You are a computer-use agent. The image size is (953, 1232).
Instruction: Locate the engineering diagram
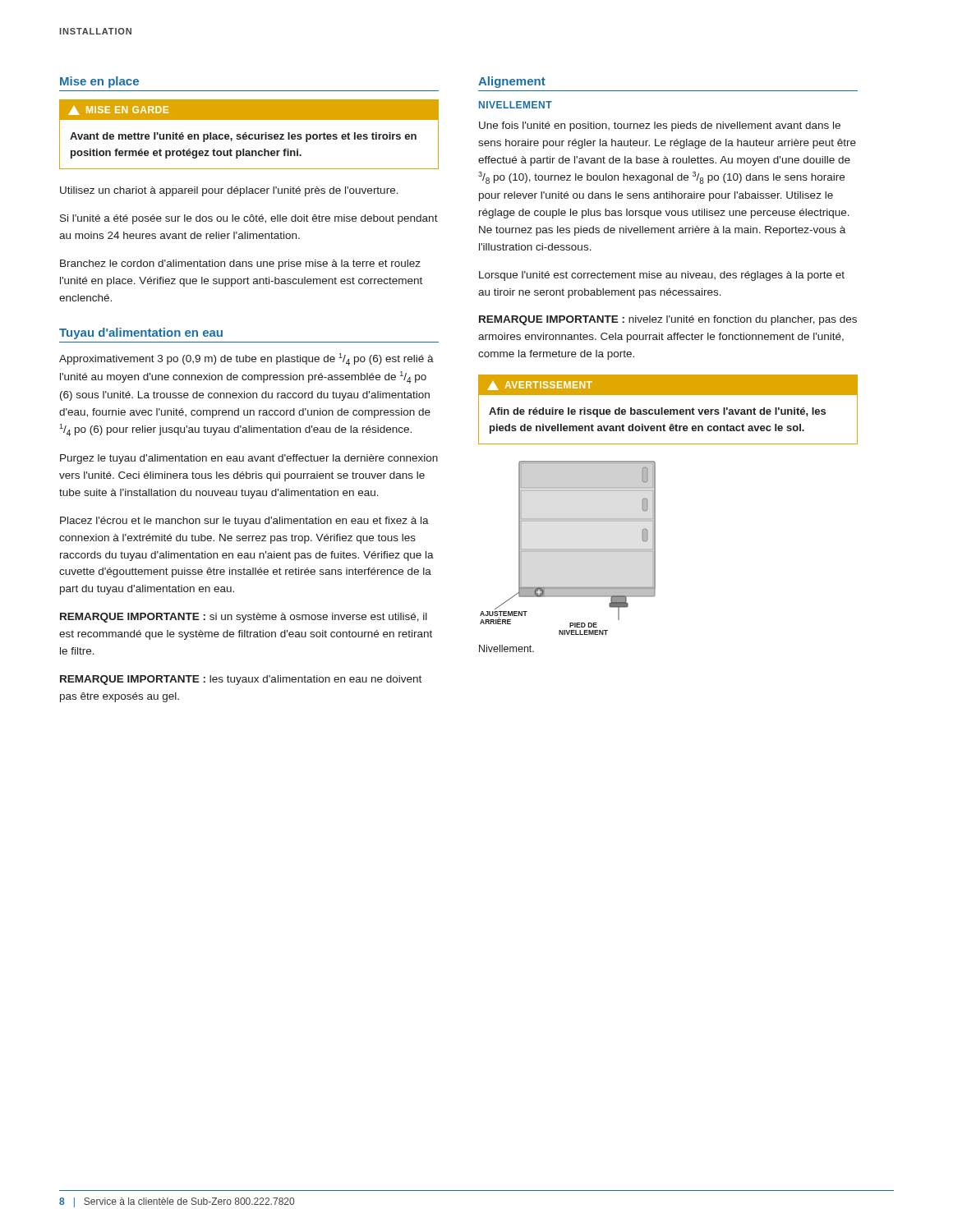click(668, 548)
